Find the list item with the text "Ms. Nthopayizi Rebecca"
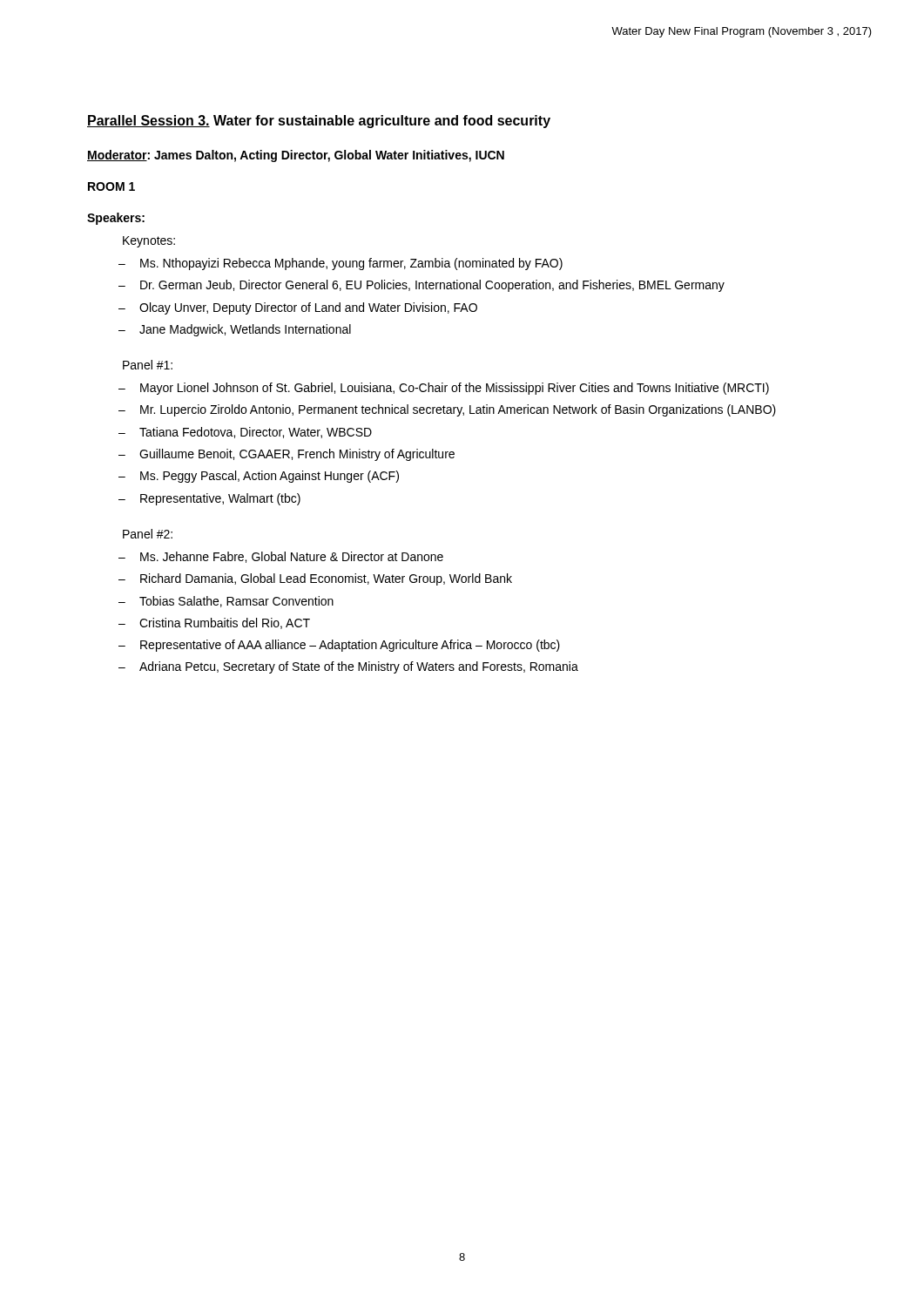This screenshot has width=924, height=1307. click(351, 263)
